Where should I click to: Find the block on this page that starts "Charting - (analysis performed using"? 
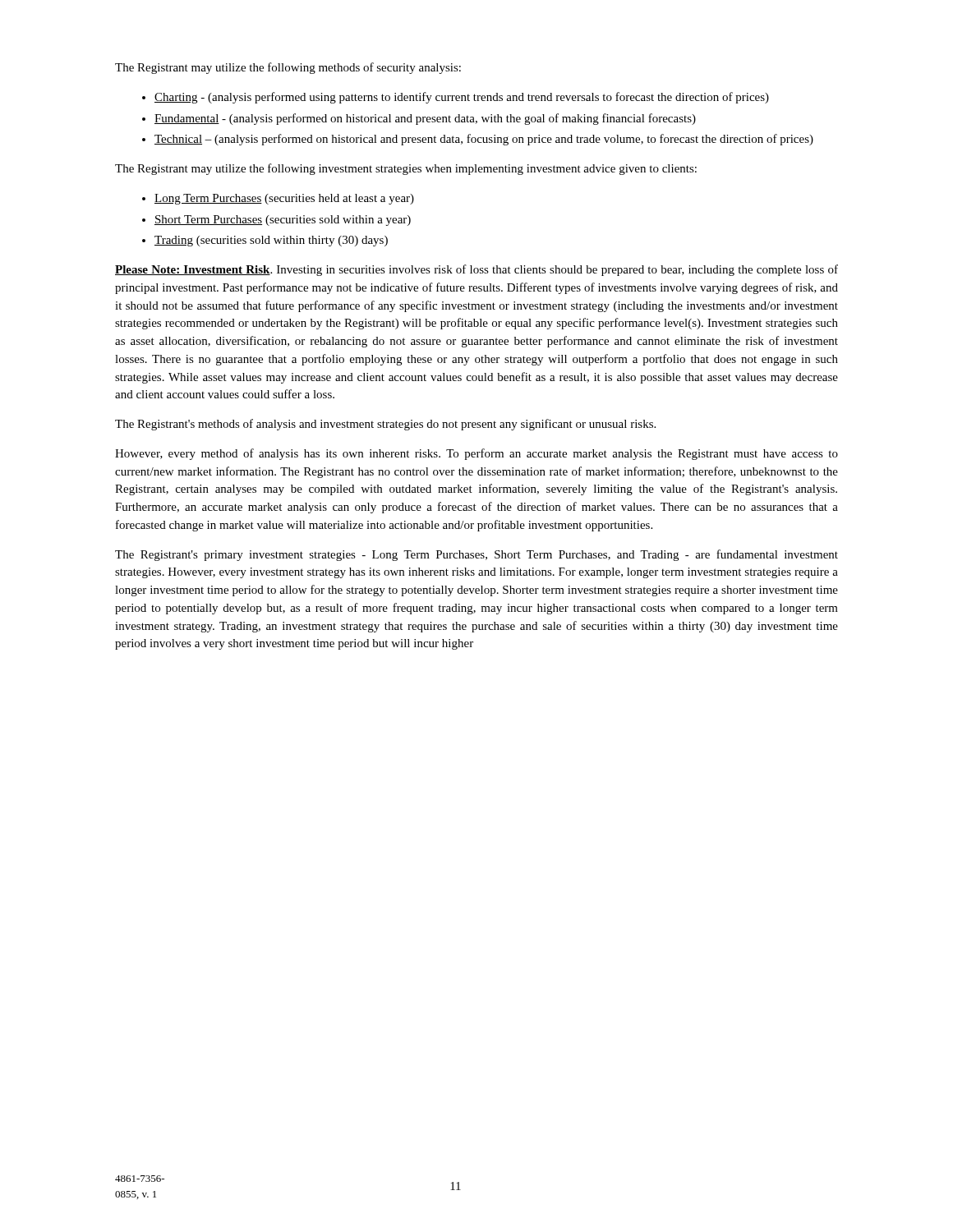point(462,97)
